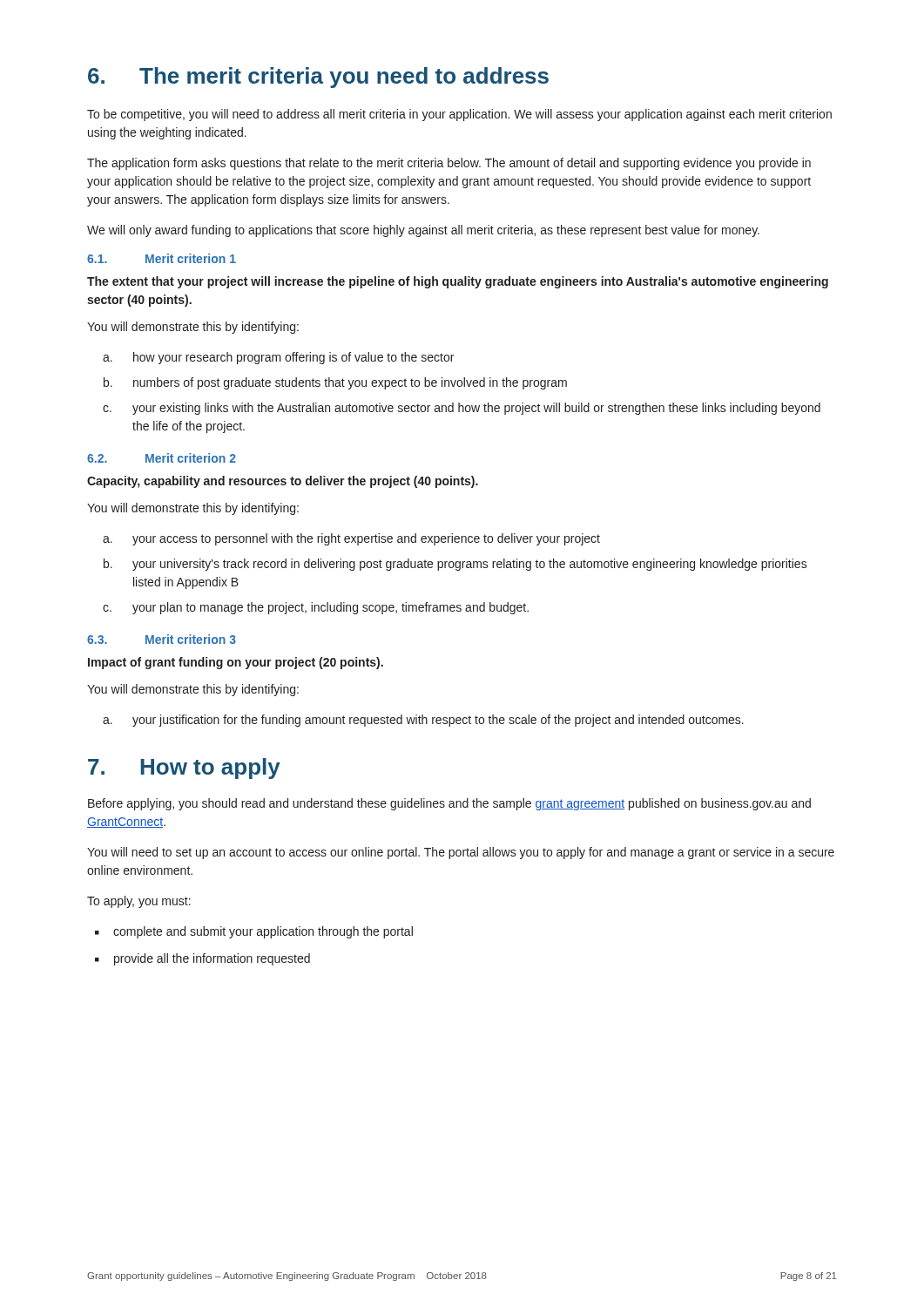Click on the text containing "To apply, you must:"

[x=139, y=902]
